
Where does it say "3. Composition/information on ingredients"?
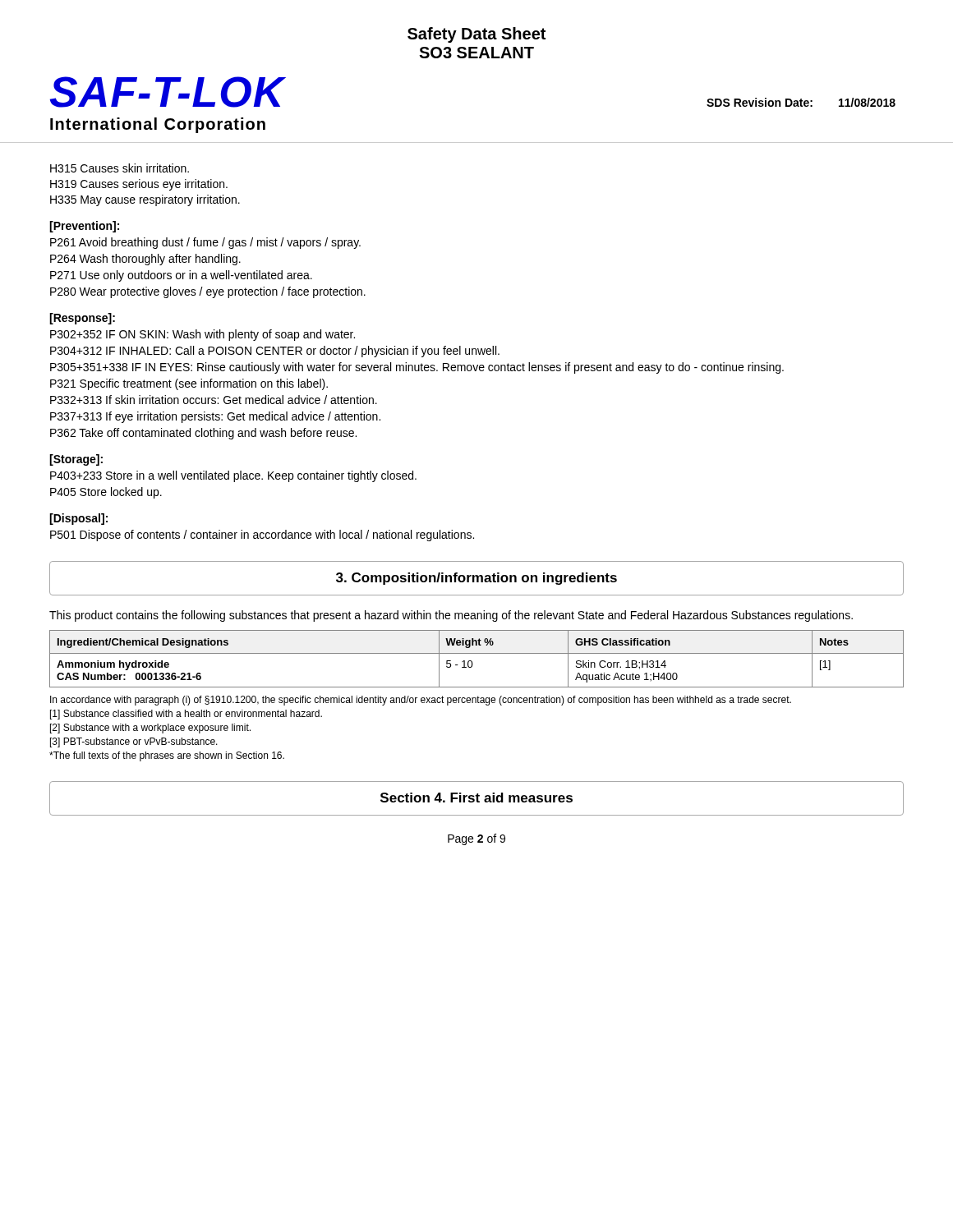pyautogui.click(x=476, y=578)
